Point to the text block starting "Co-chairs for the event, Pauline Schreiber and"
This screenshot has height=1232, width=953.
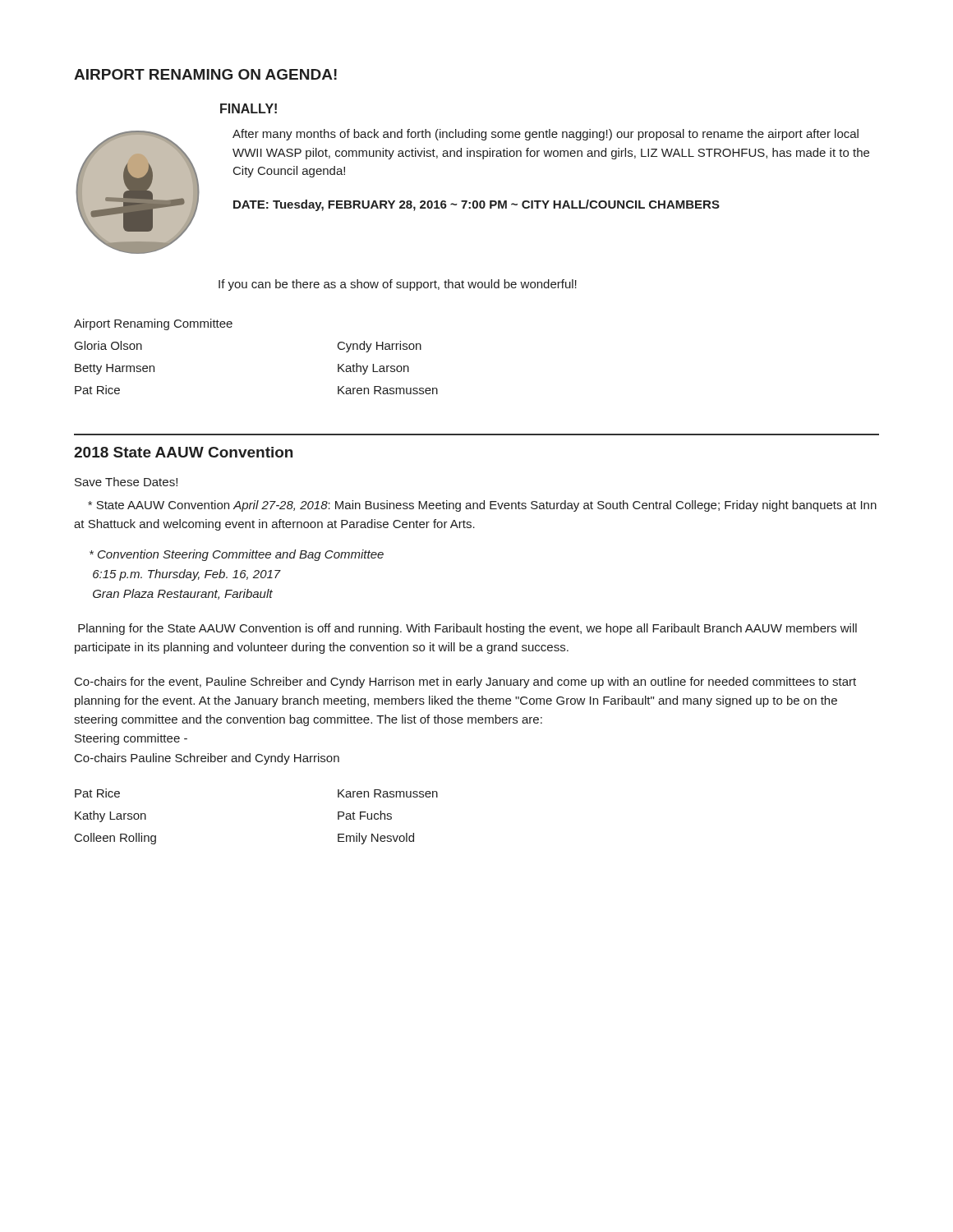point(465,719)
